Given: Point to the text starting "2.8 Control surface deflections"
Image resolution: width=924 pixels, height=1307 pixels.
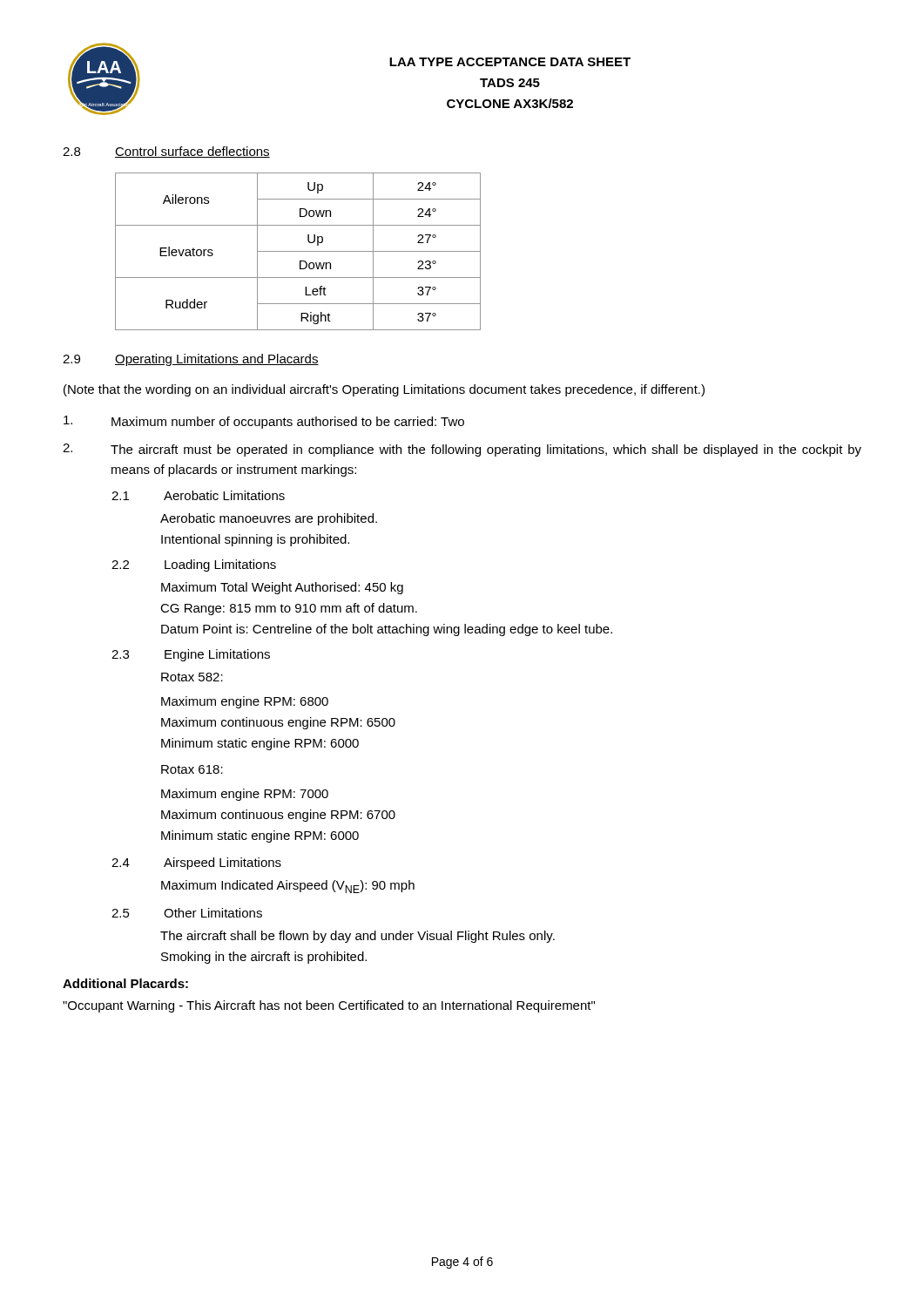Looking at the screenshot, I should [x=166, y=151].
